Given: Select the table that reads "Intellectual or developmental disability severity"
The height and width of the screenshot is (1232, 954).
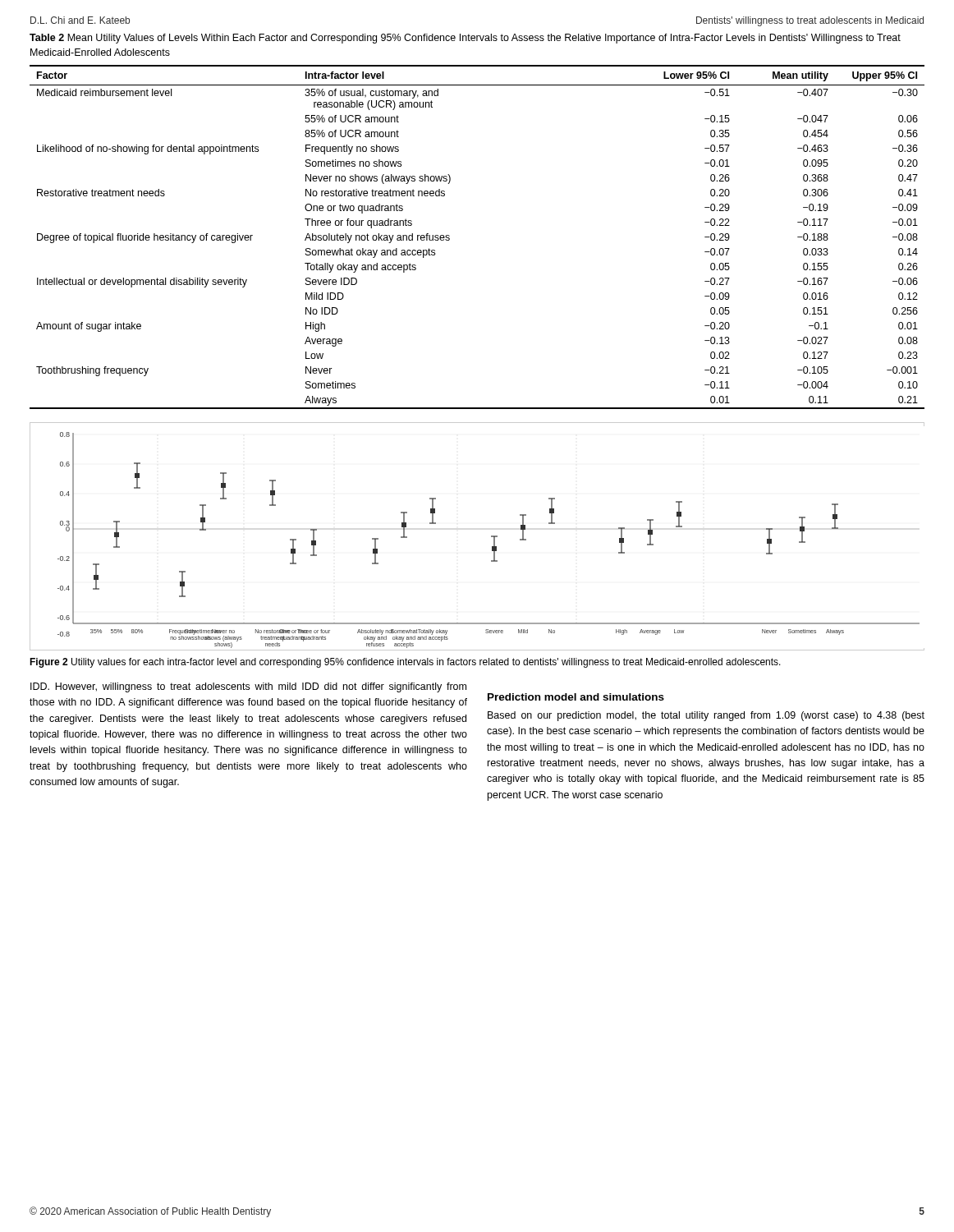Looking at the screenshot, I should click(477, 237).
